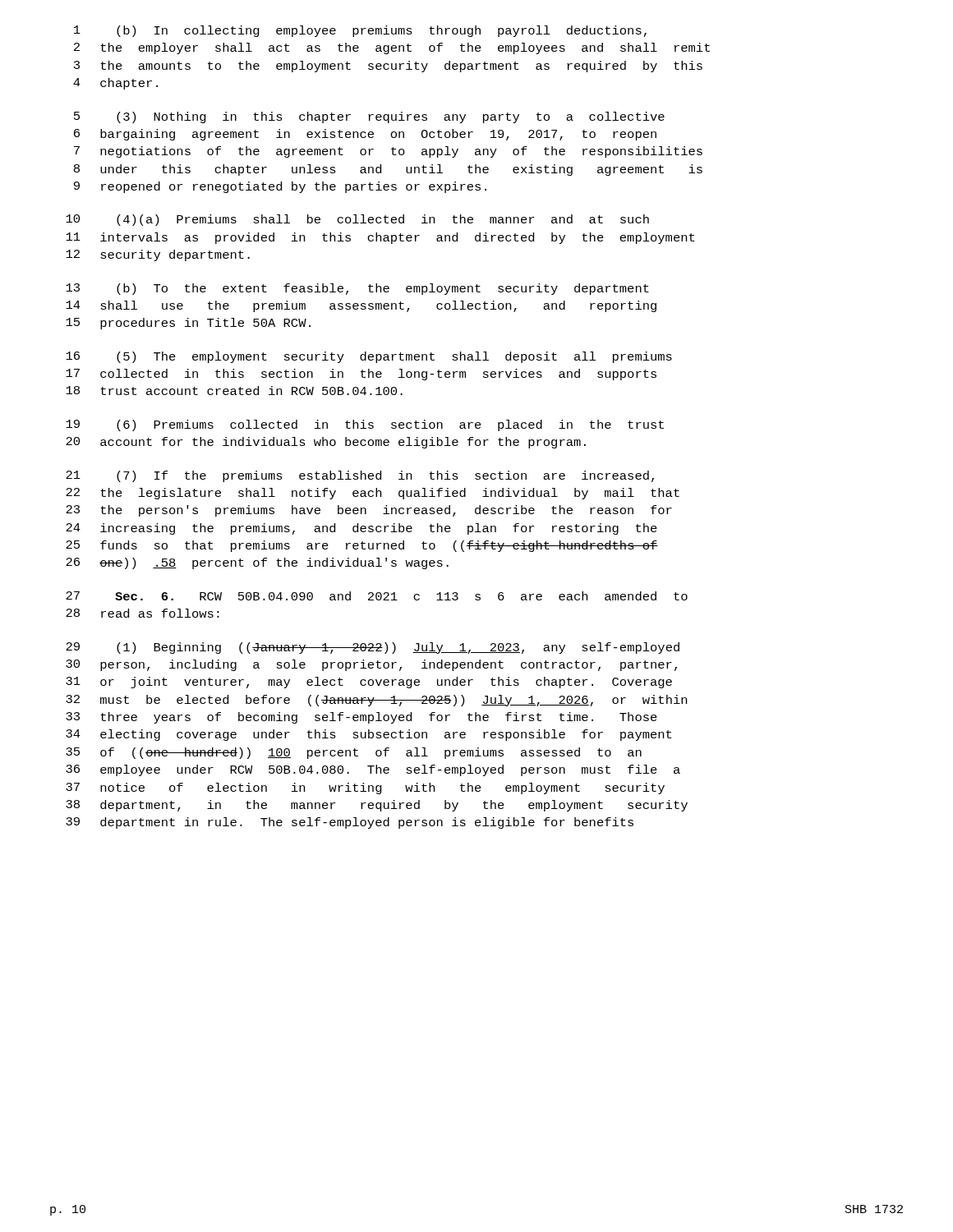Viewport: 953px width, 1232px height.
Task: Navigate to the passage starting "20 account for"
Action: [x=476, y=443]
